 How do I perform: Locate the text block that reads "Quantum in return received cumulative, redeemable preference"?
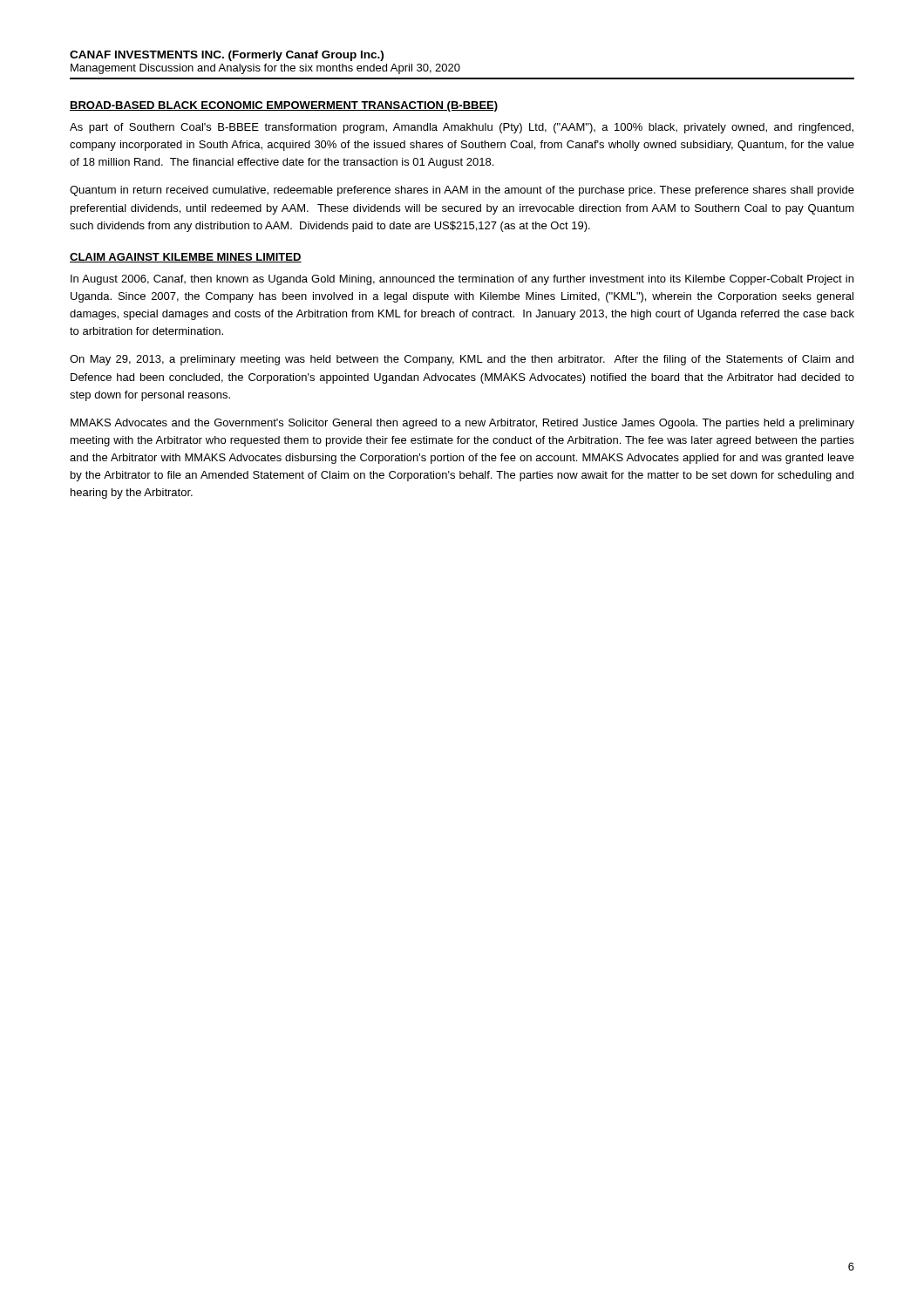click(x=462, y=208)
